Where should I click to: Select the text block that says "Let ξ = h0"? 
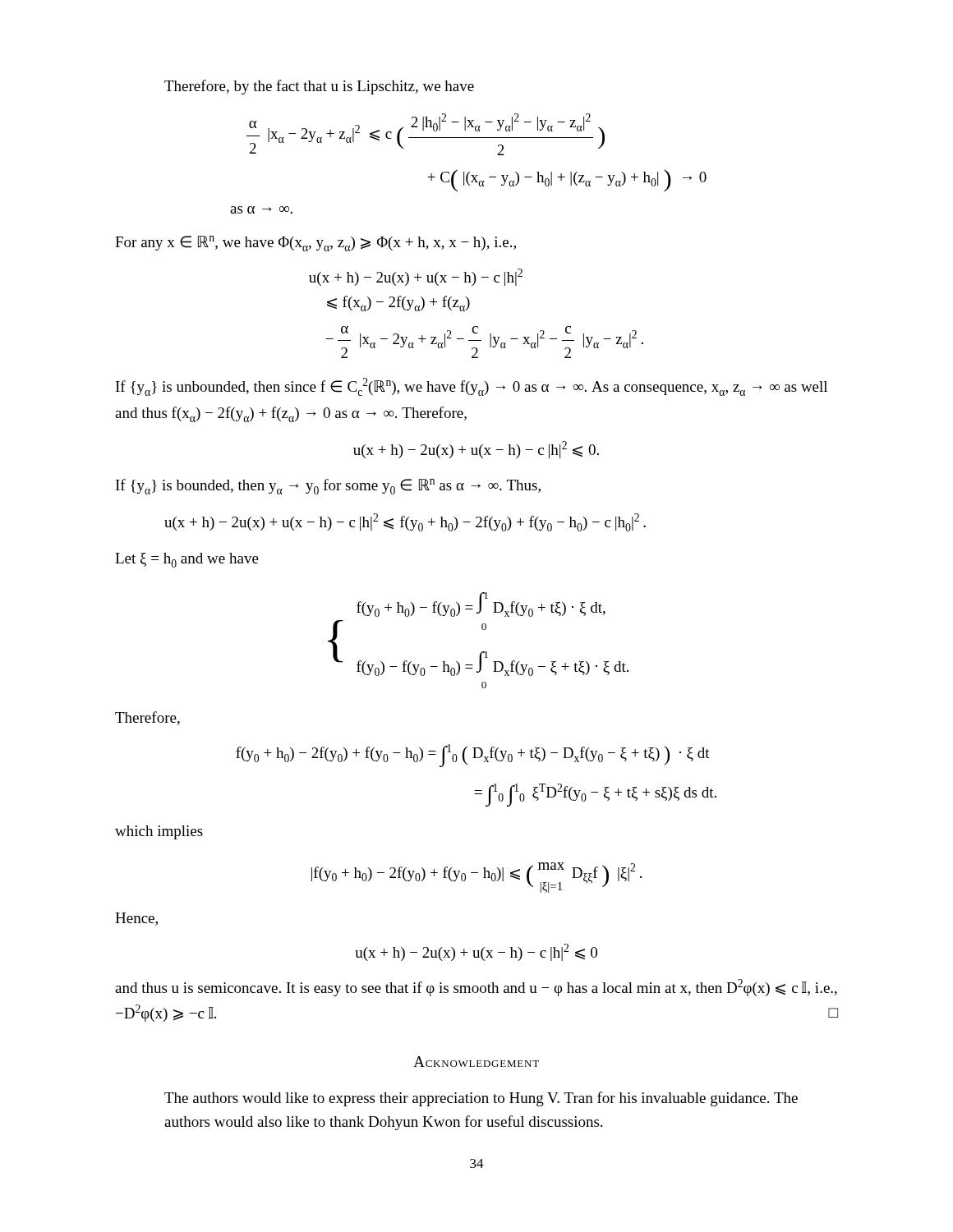(x=187, y=560)
